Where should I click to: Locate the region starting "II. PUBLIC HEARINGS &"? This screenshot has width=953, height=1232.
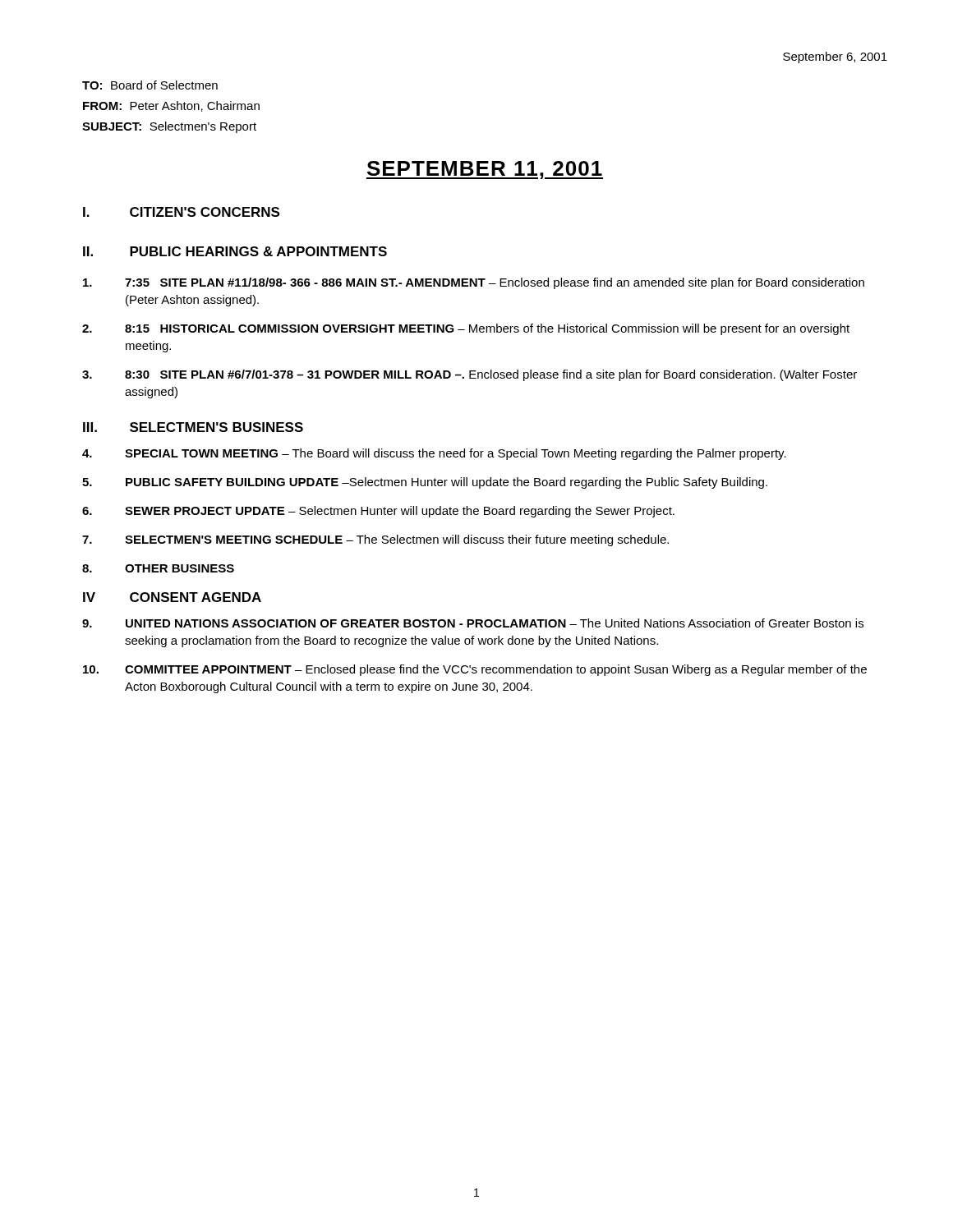(235, 252)
